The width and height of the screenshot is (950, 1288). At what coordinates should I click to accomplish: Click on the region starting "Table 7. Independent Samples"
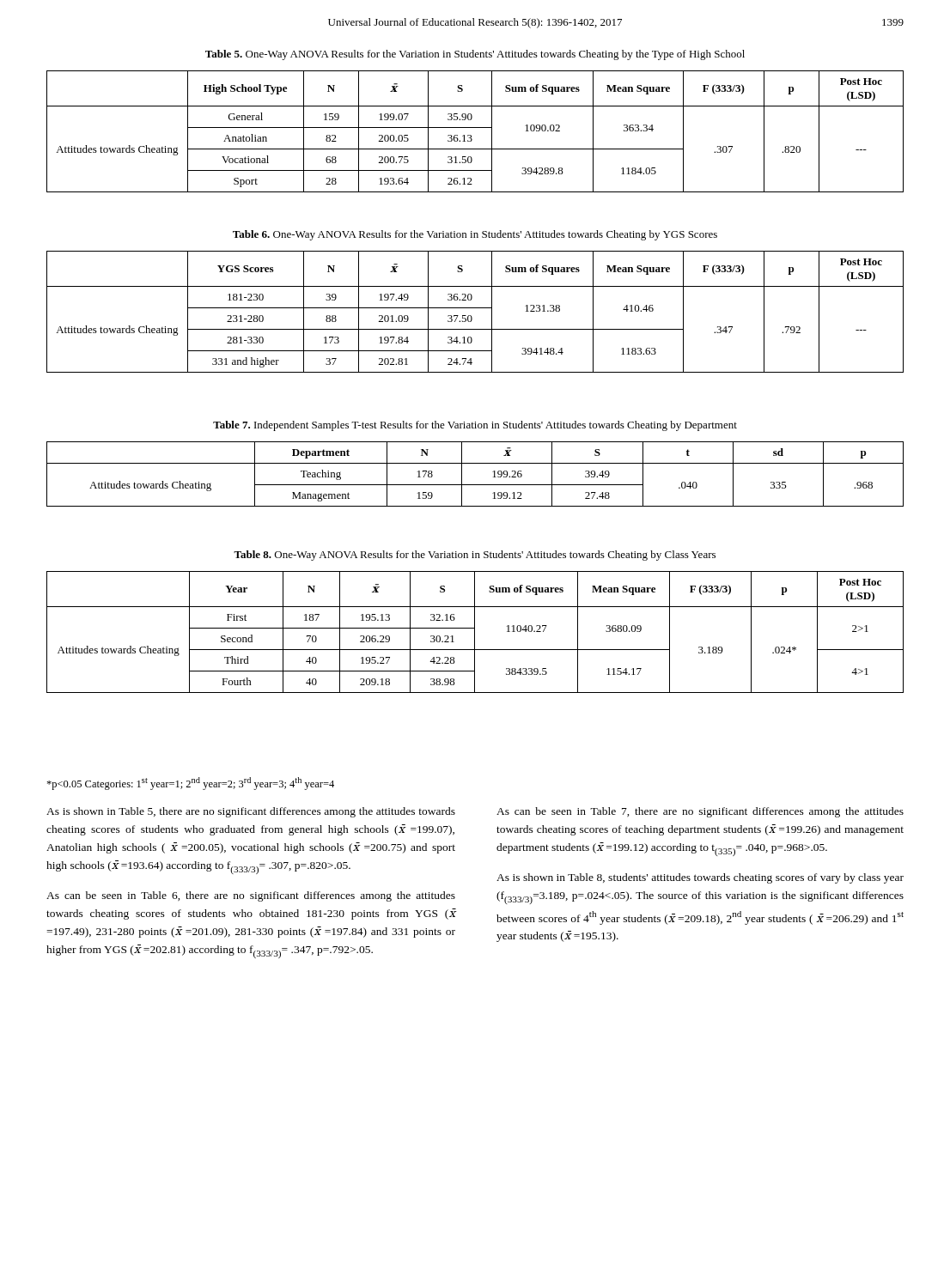click(x=475, y=425)
